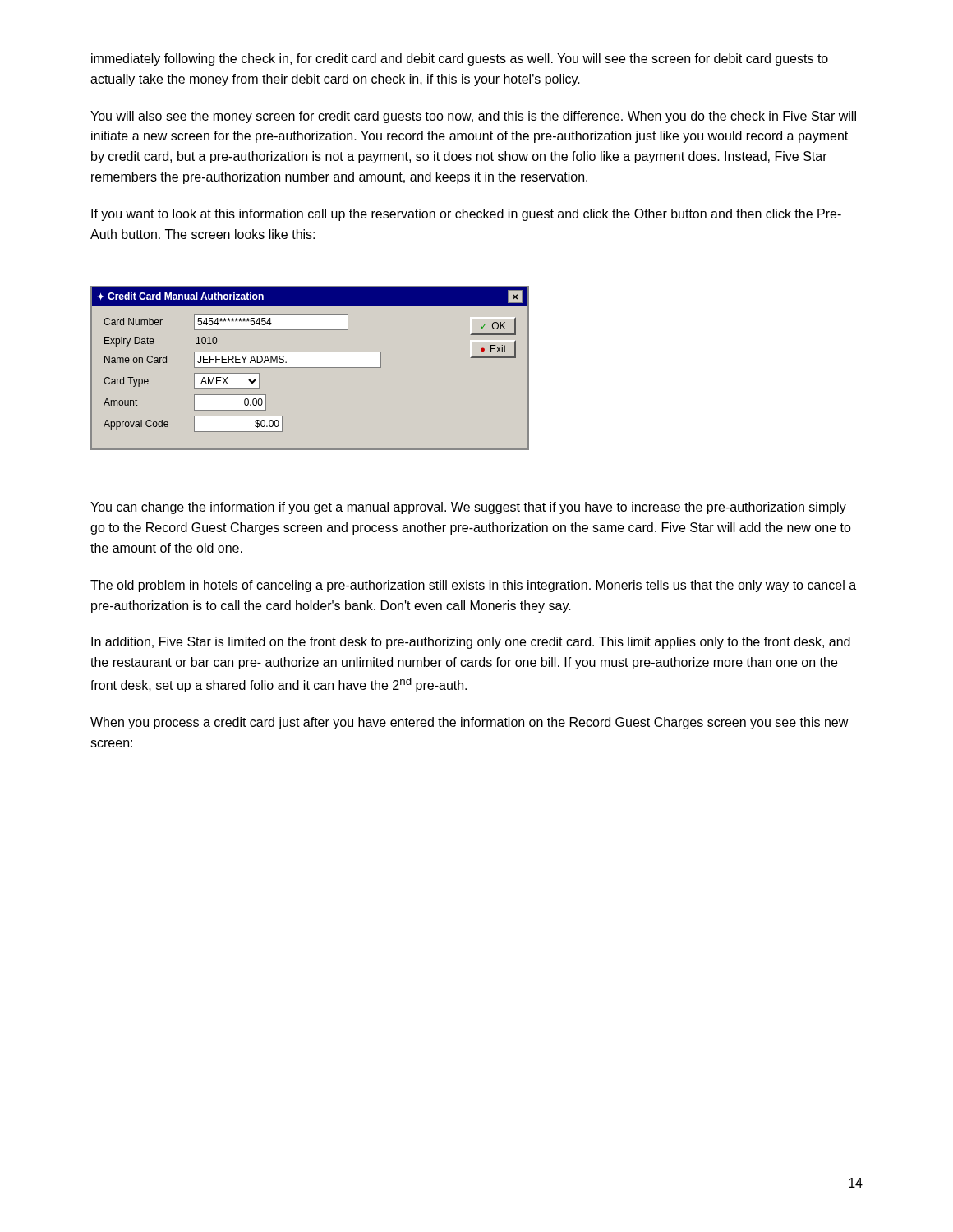Viewport: 953px width, 1232px height.
Task: Navigate to the region starting "You will also see the money screen"
Action: pos(474,146)
